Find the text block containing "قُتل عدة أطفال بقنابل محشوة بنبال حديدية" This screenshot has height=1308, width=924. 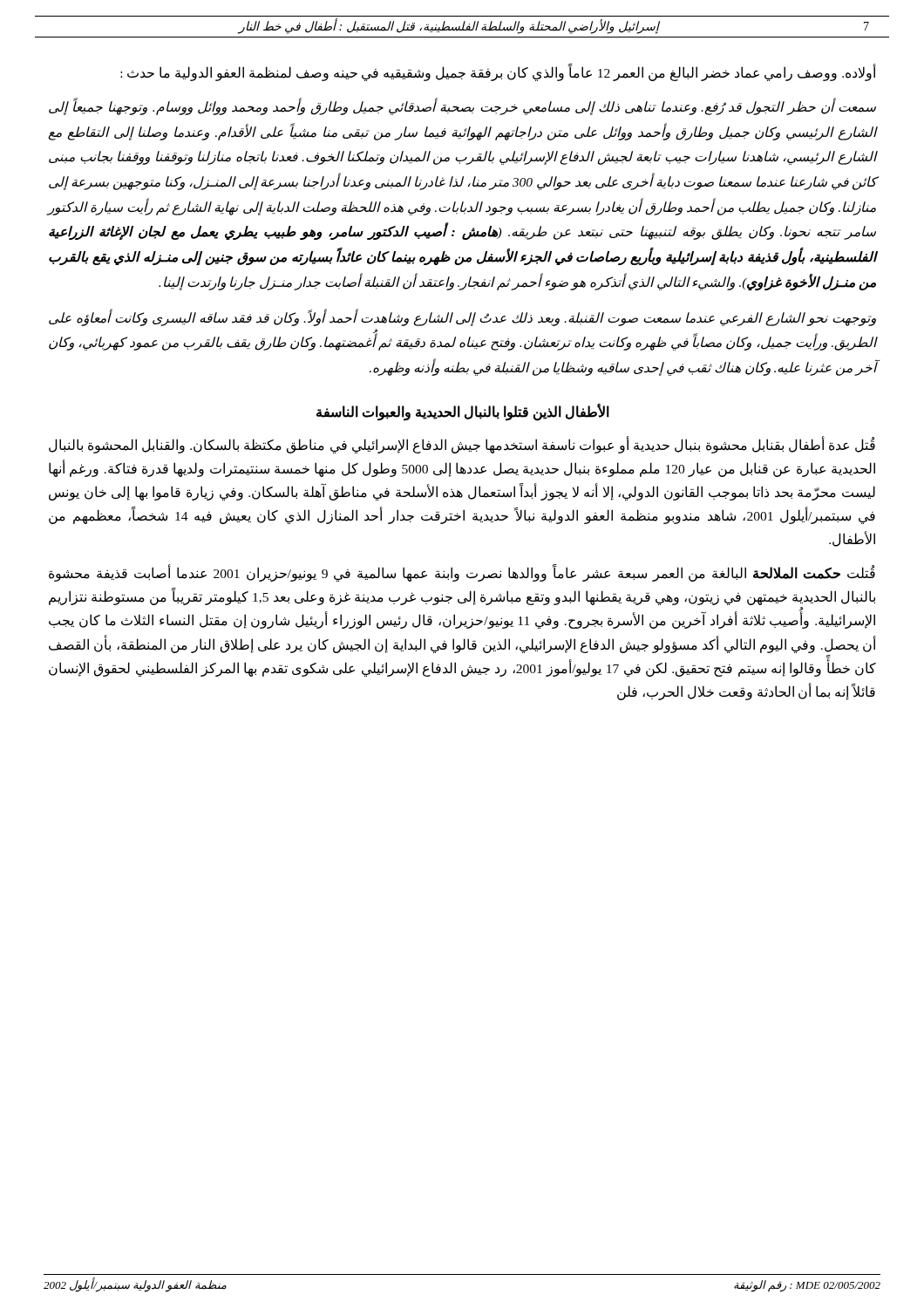(462, 492)
